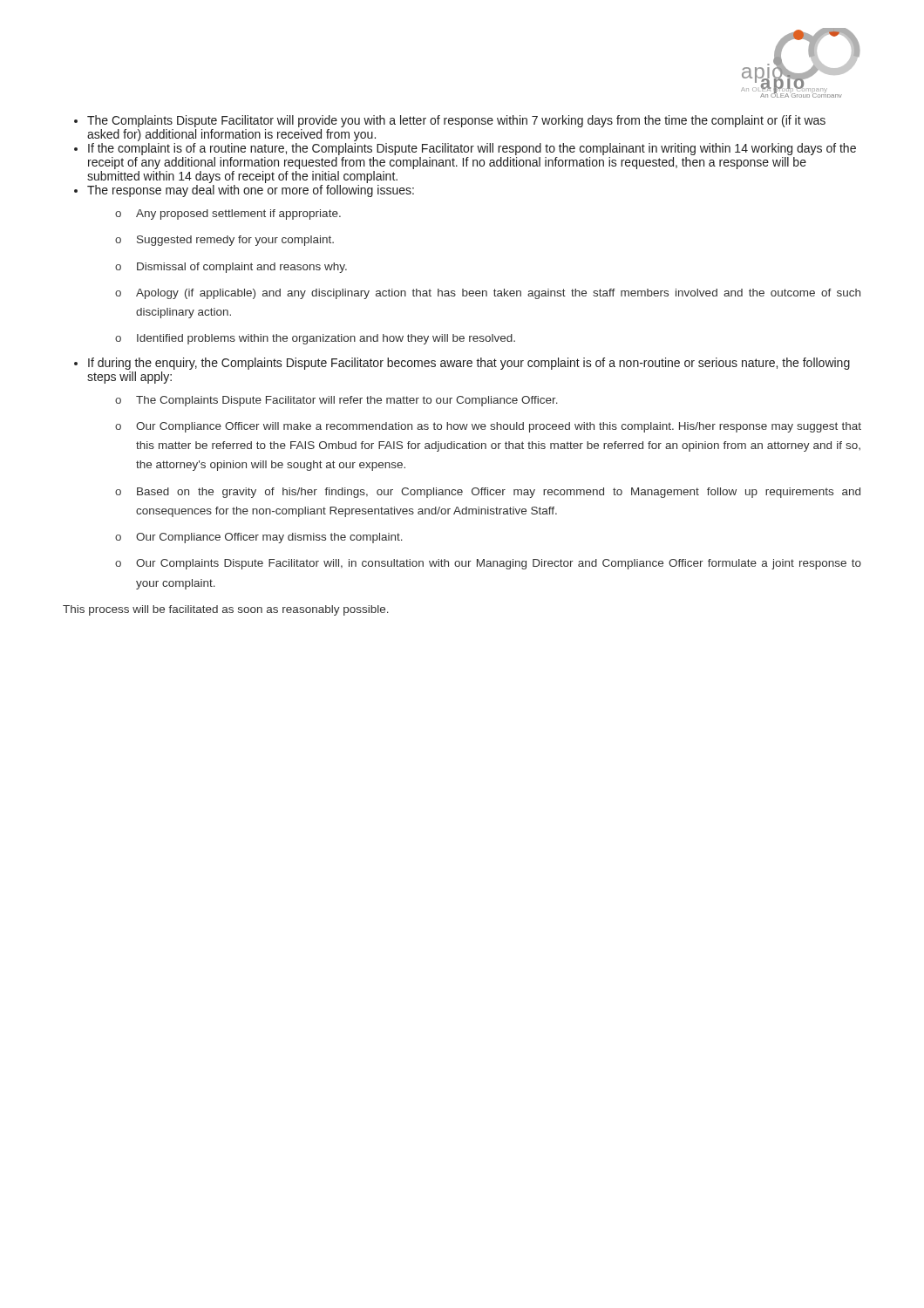Find the block starting "Based on the"
Image resolution: width=924 pixels, height=1308 pixels.
tap(499, 501)
